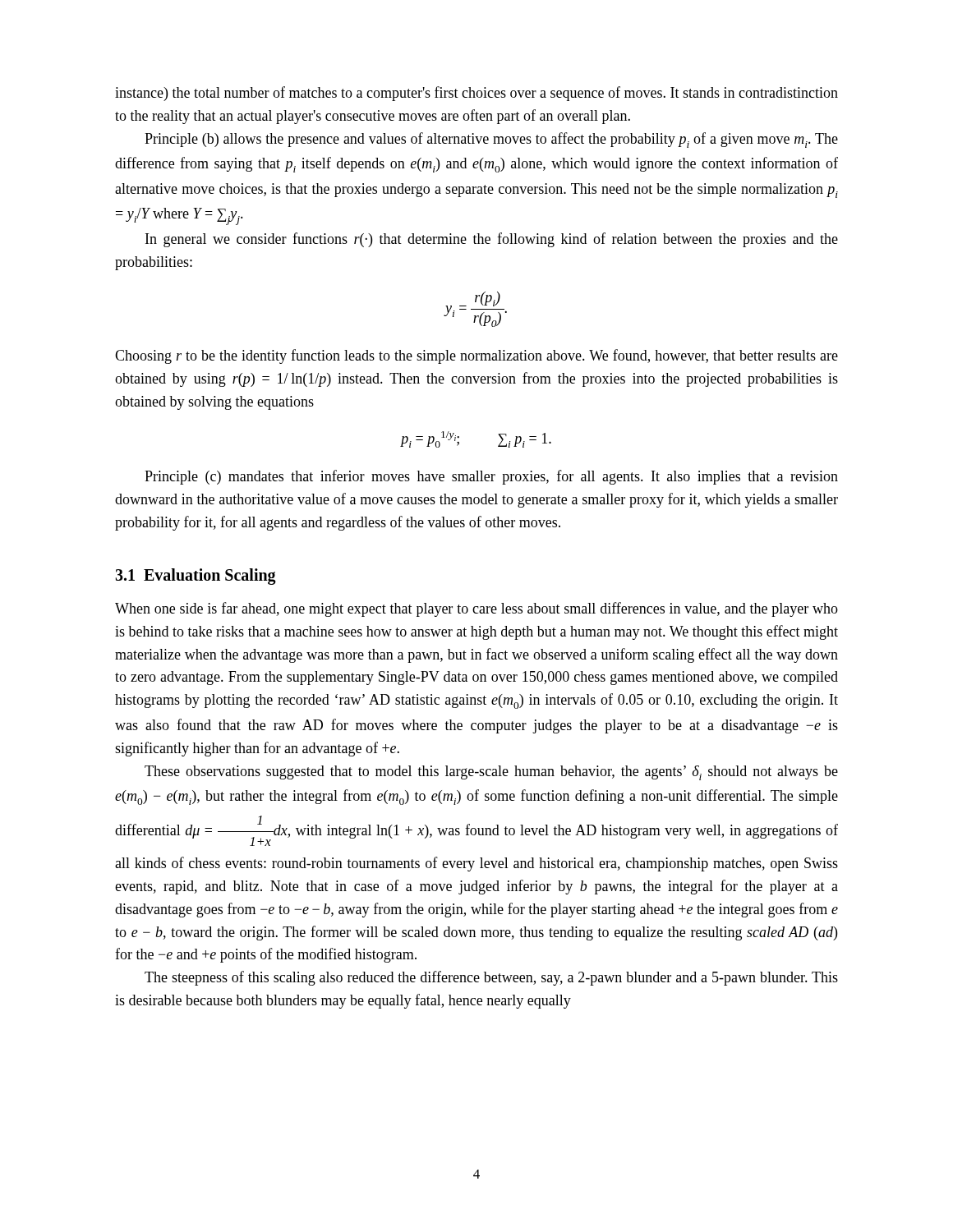Select the text block that says "When one side is far ahead, one might"
Image resolution: width=953 pixels, height=1232 pixels.
point(476,678)
